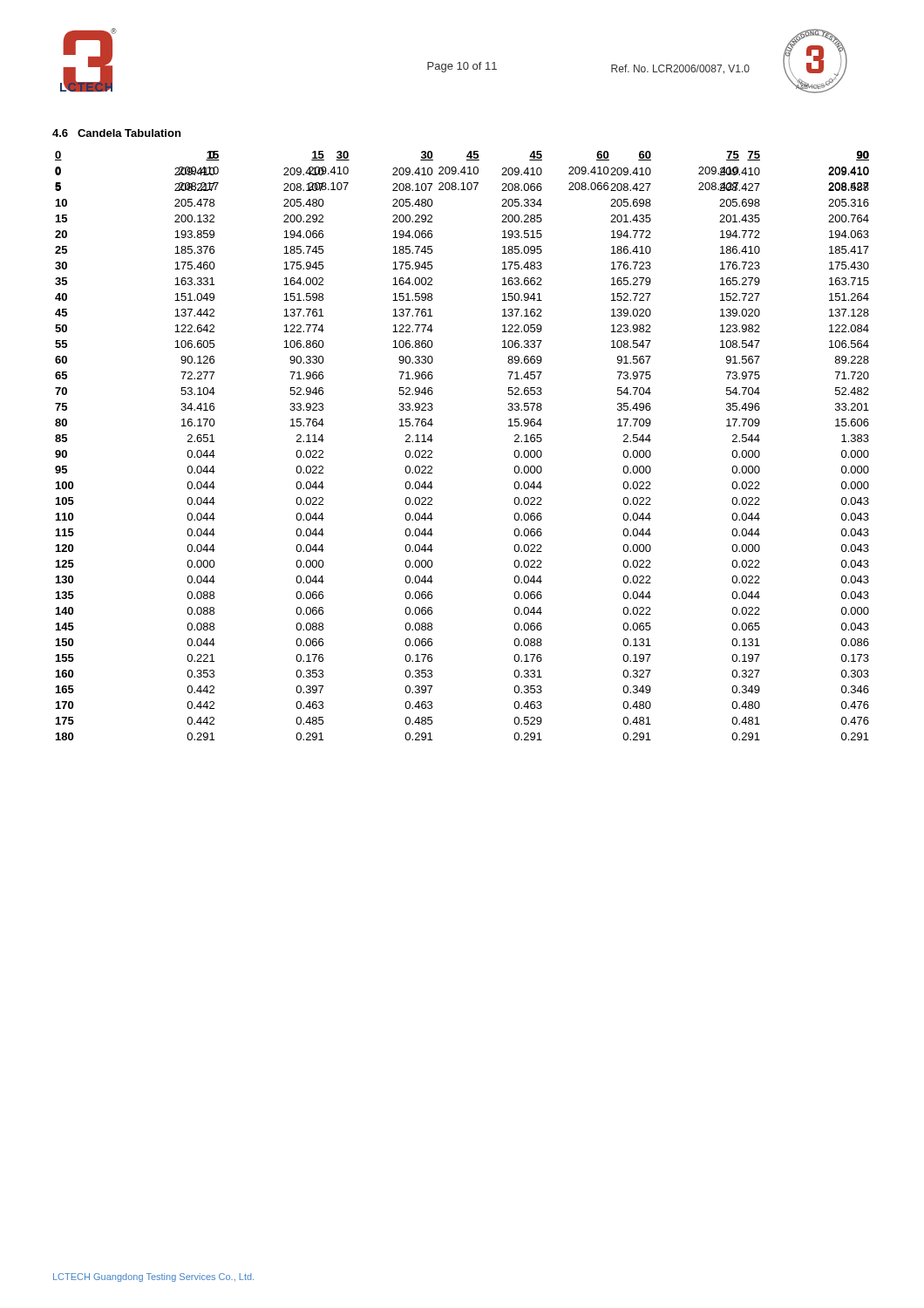Locate the section header containing "4.6 Candela Tabulation"

coord(117,133)
